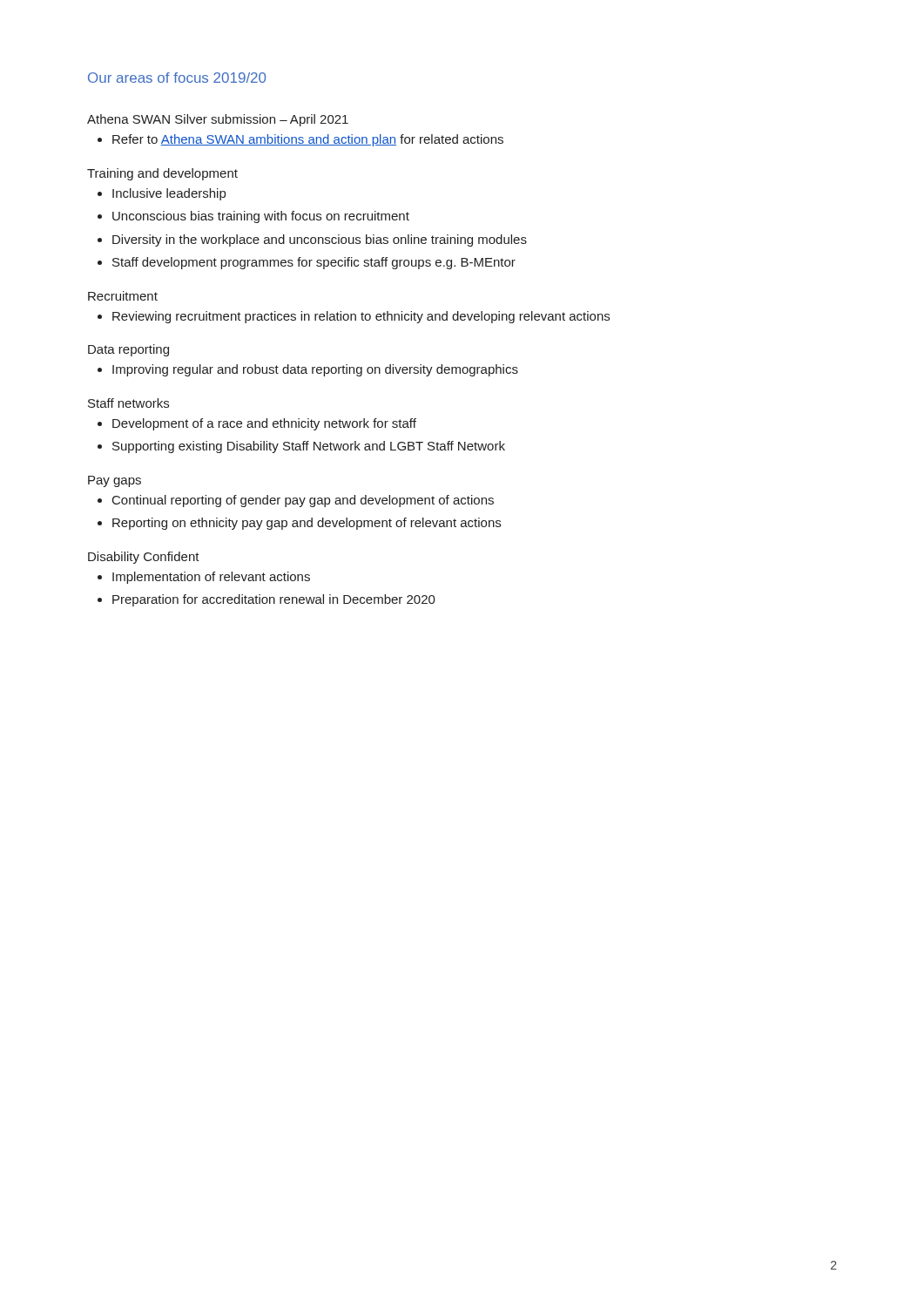Find the block on this page that starts "Refer to Athena SWAN"

pos(462,140)
